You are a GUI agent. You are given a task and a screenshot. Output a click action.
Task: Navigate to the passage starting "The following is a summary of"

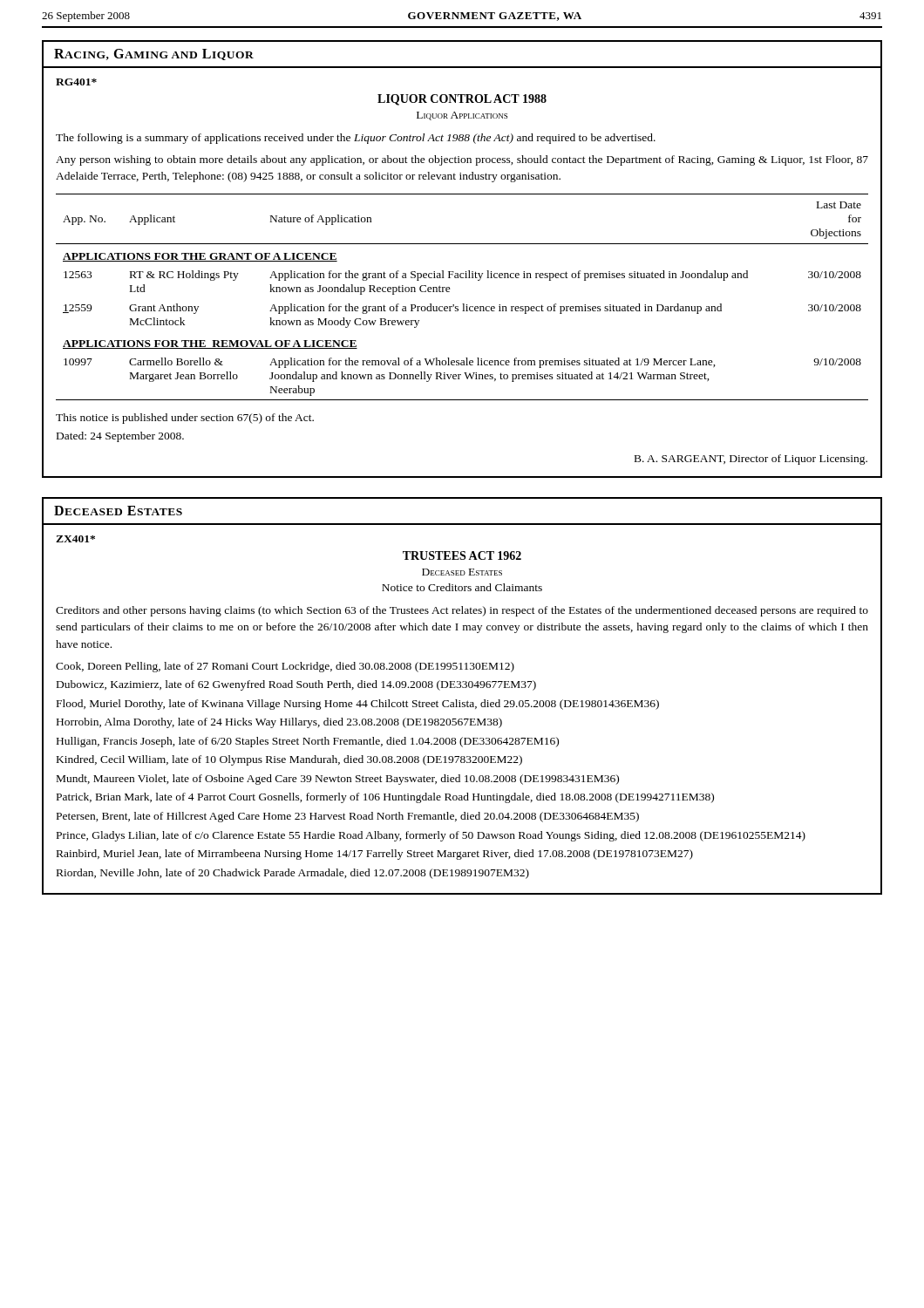point(356,137)
